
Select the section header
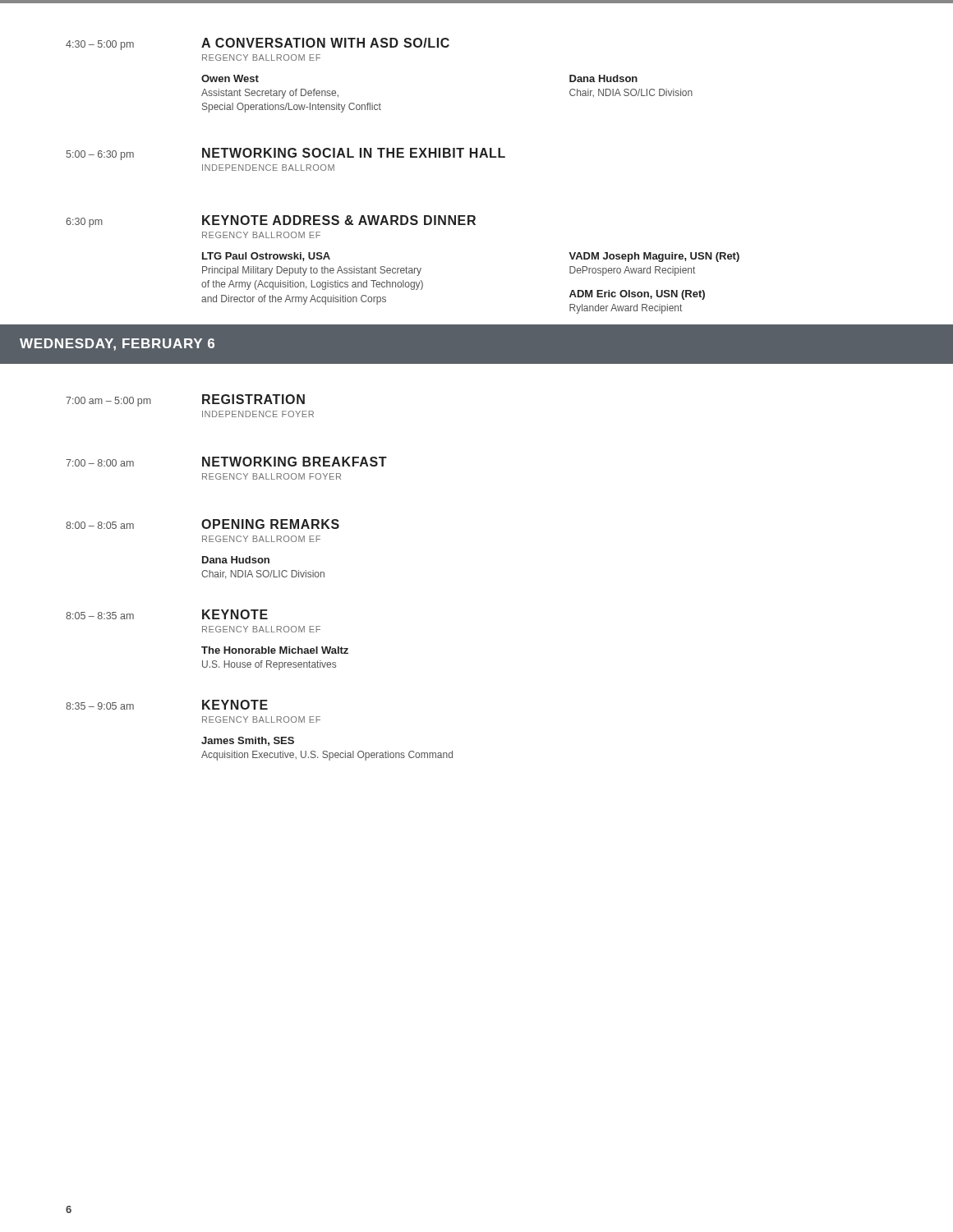[118, 343]
